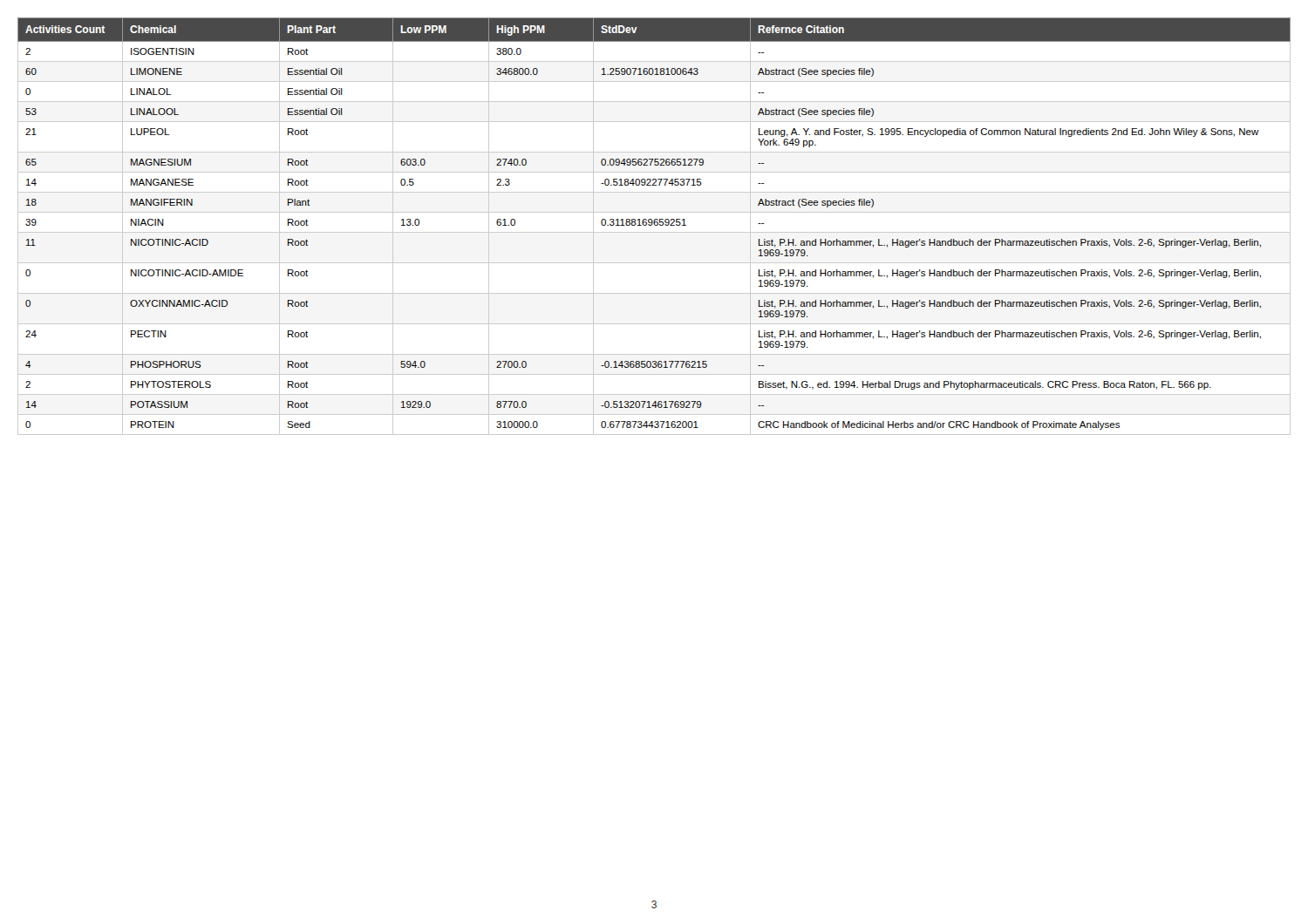Select a table

[654, 226]
